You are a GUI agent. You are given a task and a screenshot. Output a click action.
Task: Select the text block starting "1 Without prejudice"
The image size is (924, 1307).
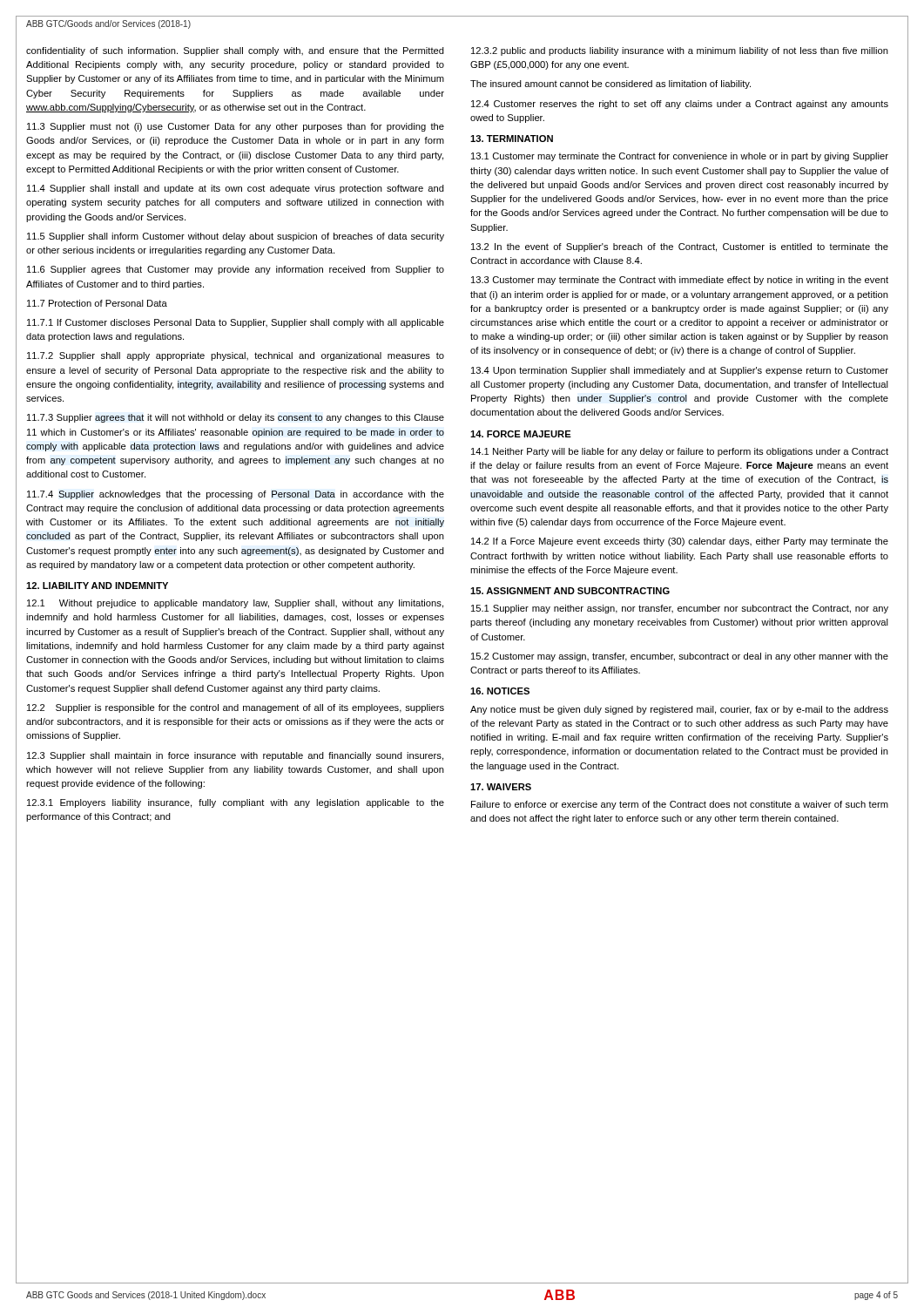click(235, 646)
